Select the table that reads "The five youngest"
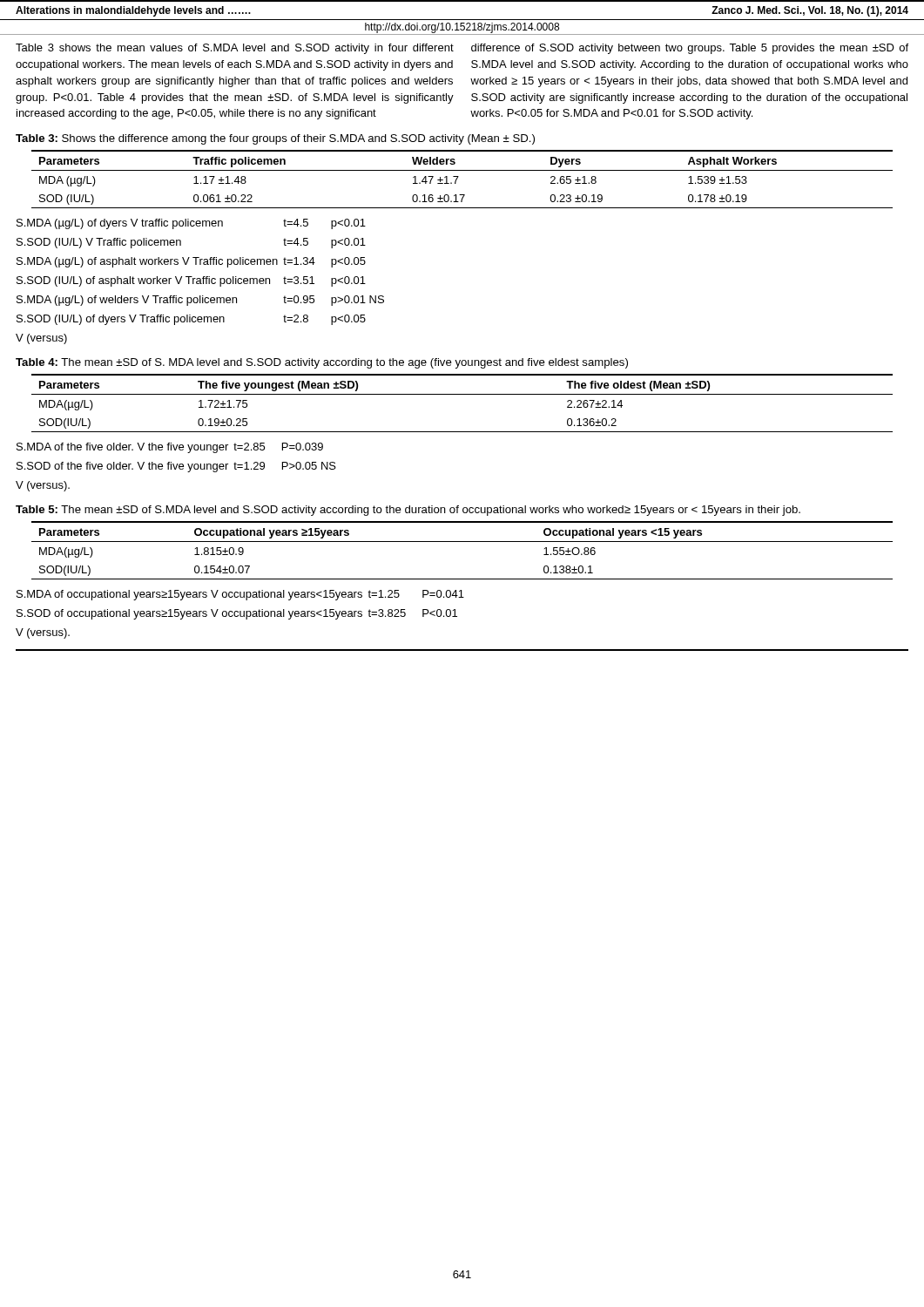 point(462,403)
